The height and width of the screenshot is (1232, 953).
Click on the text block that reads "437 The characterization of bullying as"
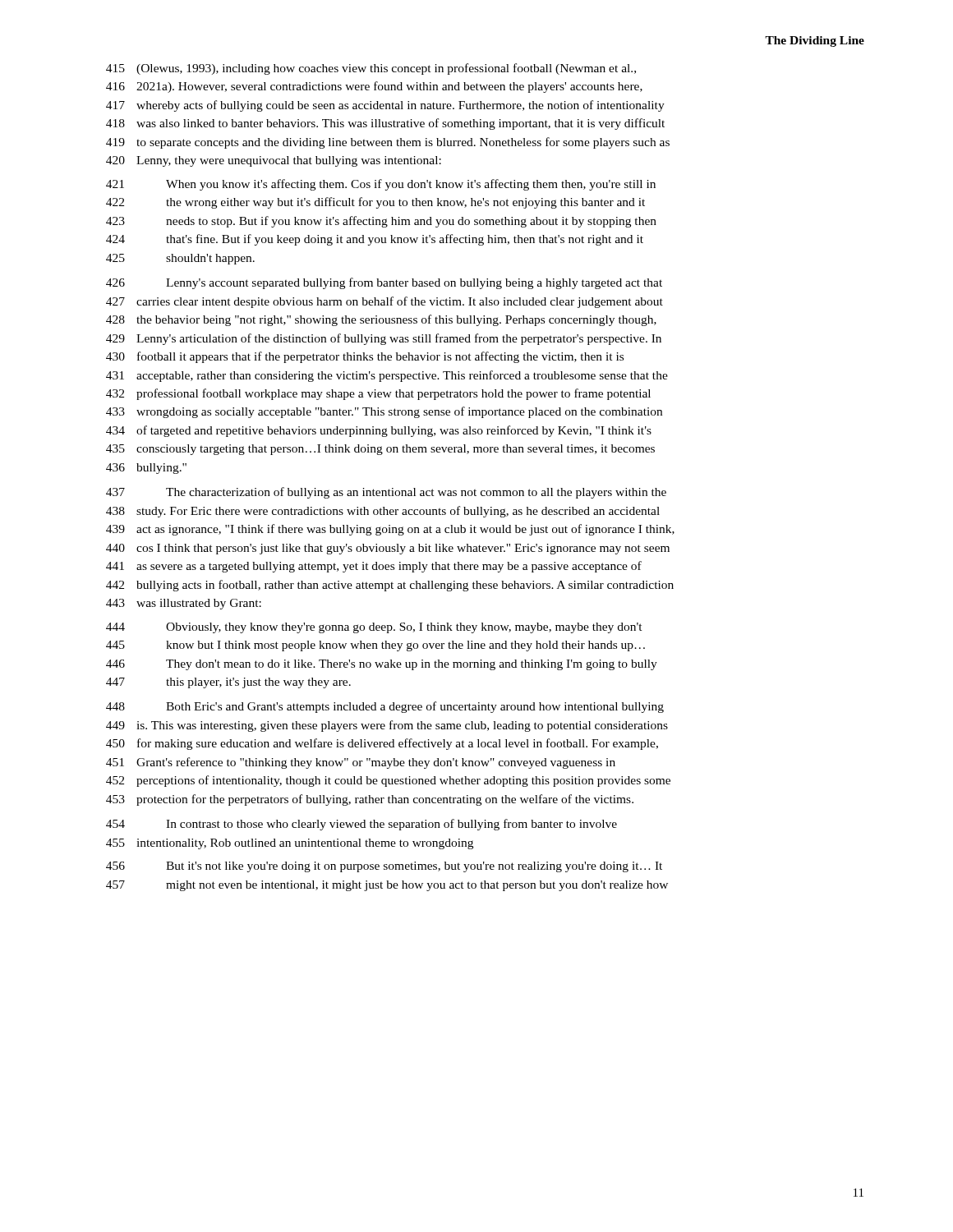pyautogui.click(x=476, y=548)
